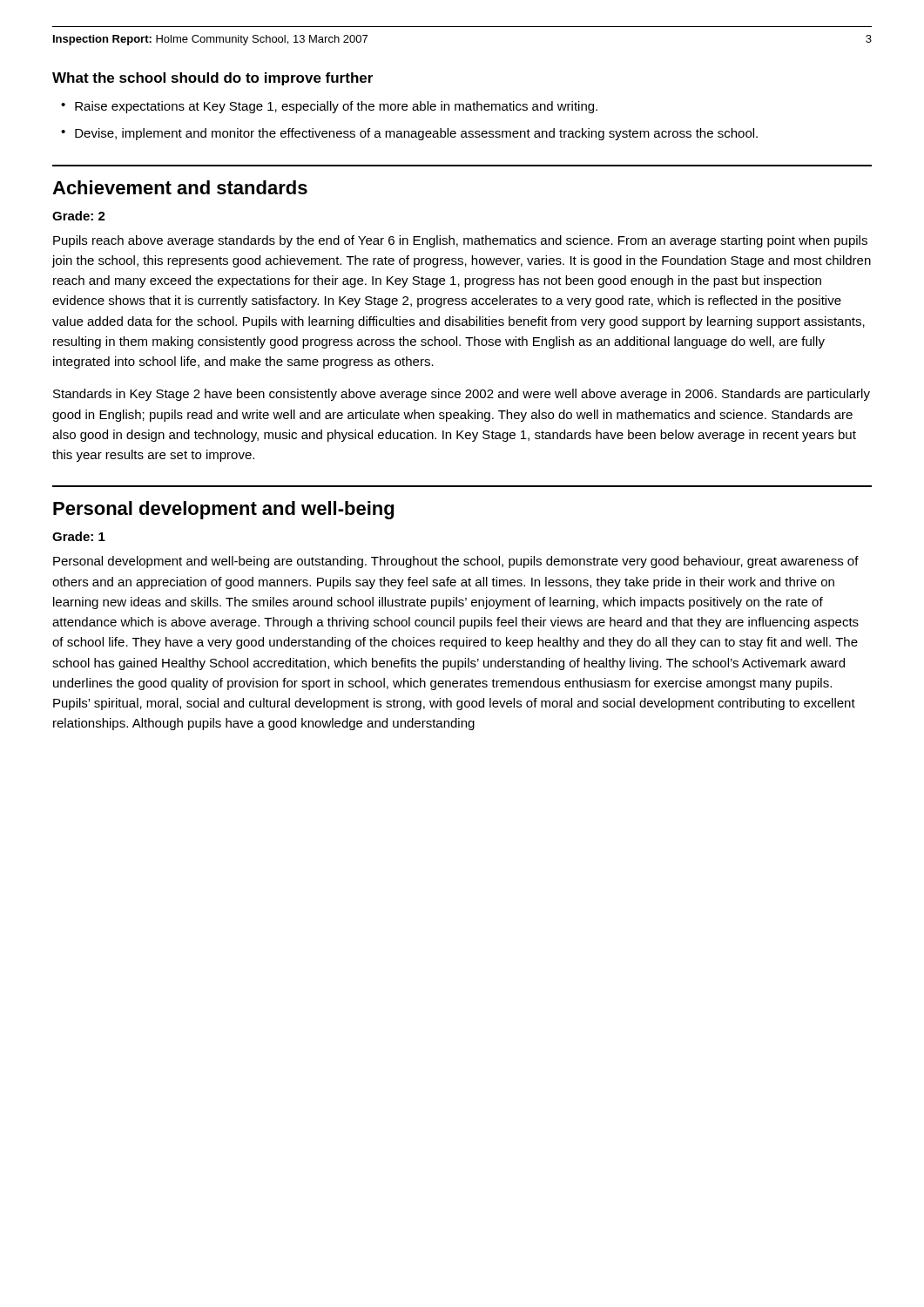The image size is (924, 1307).
Task: Click on the text block with the text "Personal development and well-being are outstanding. Throughout"
Action: pyautogui.click(x=456, y=642)
